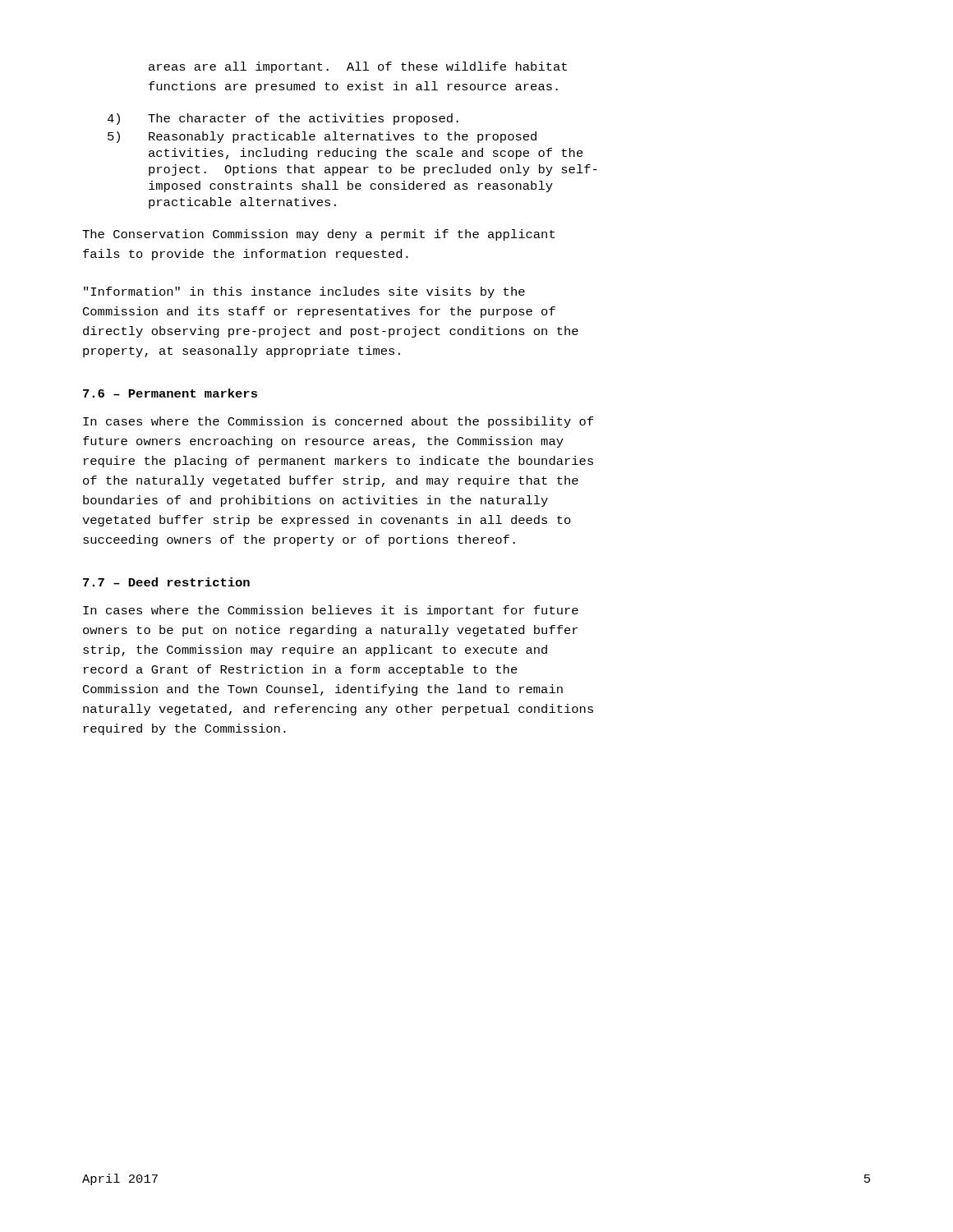Navigate to the text block starting "5) Reasonably practicable alternatives to the proposed activities,"
Image resolution: width=953 pixels, height=1232 pixels.
click(x=476, y=170)
